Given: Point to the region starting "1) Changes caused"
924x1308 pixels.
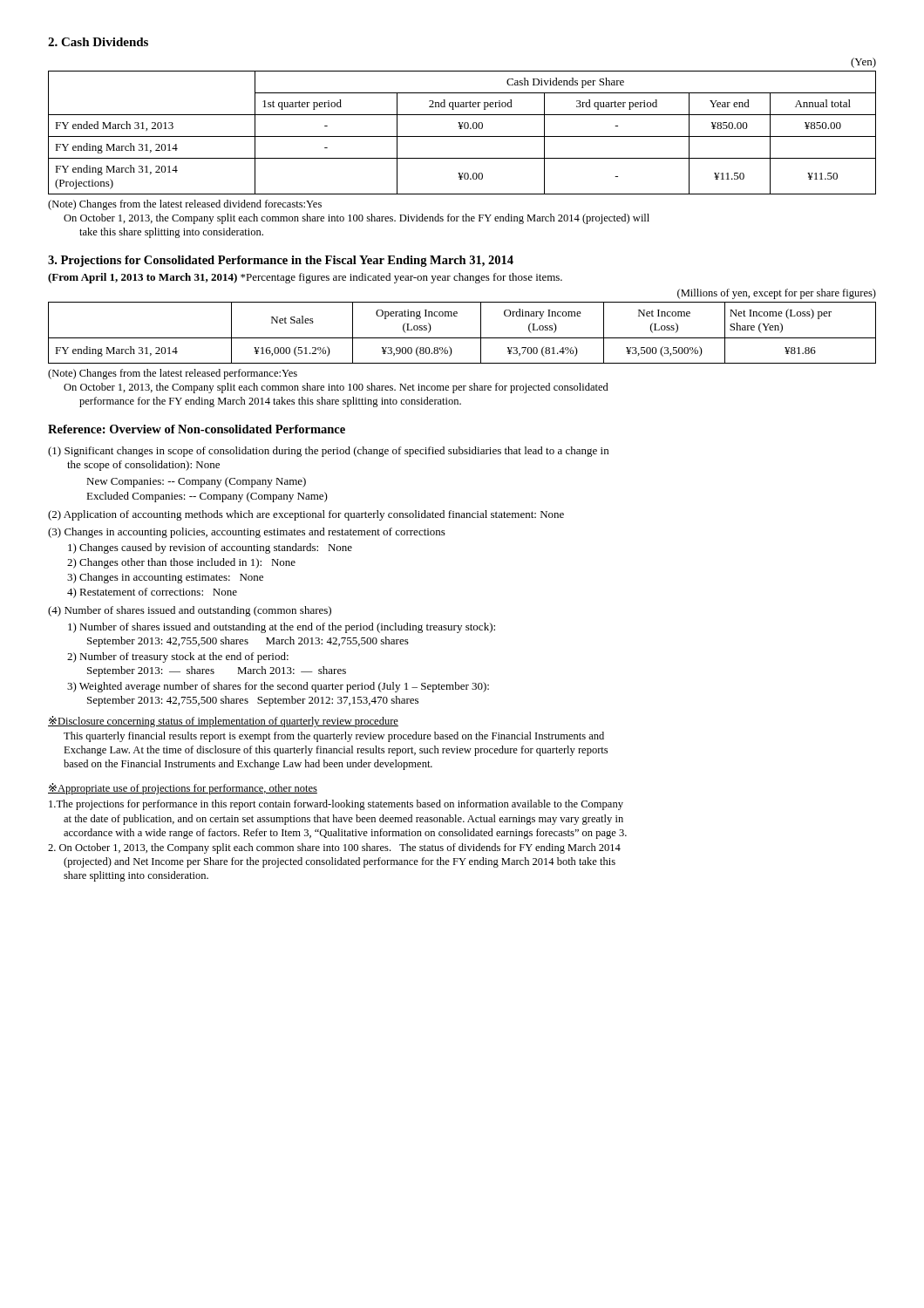Looking at the screenshot, I should click(210, 547).
